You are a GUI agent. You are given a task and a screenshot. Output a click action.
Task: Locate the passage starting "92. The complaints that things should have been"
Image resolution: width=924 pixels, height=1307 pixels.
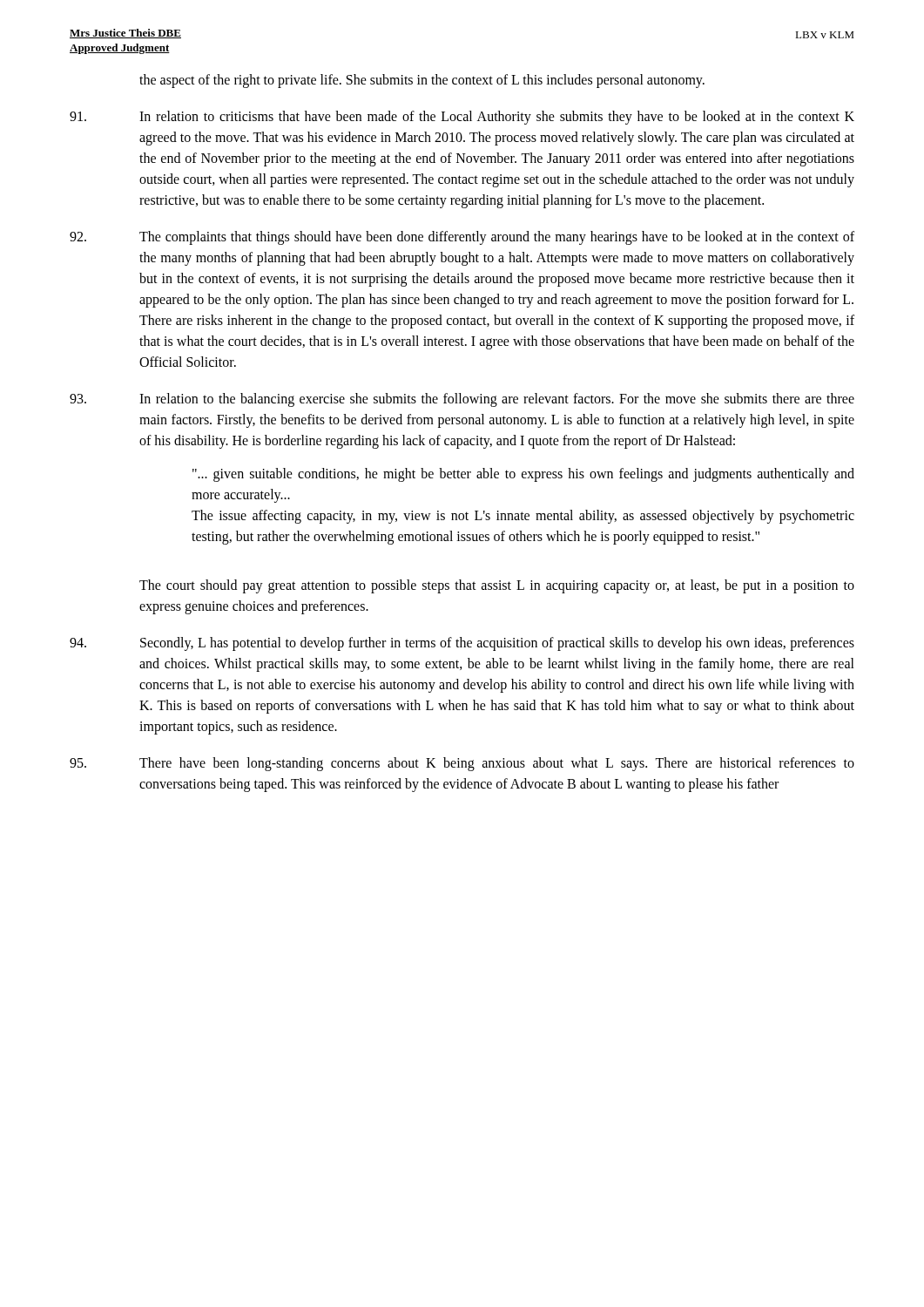pos(462,300)
